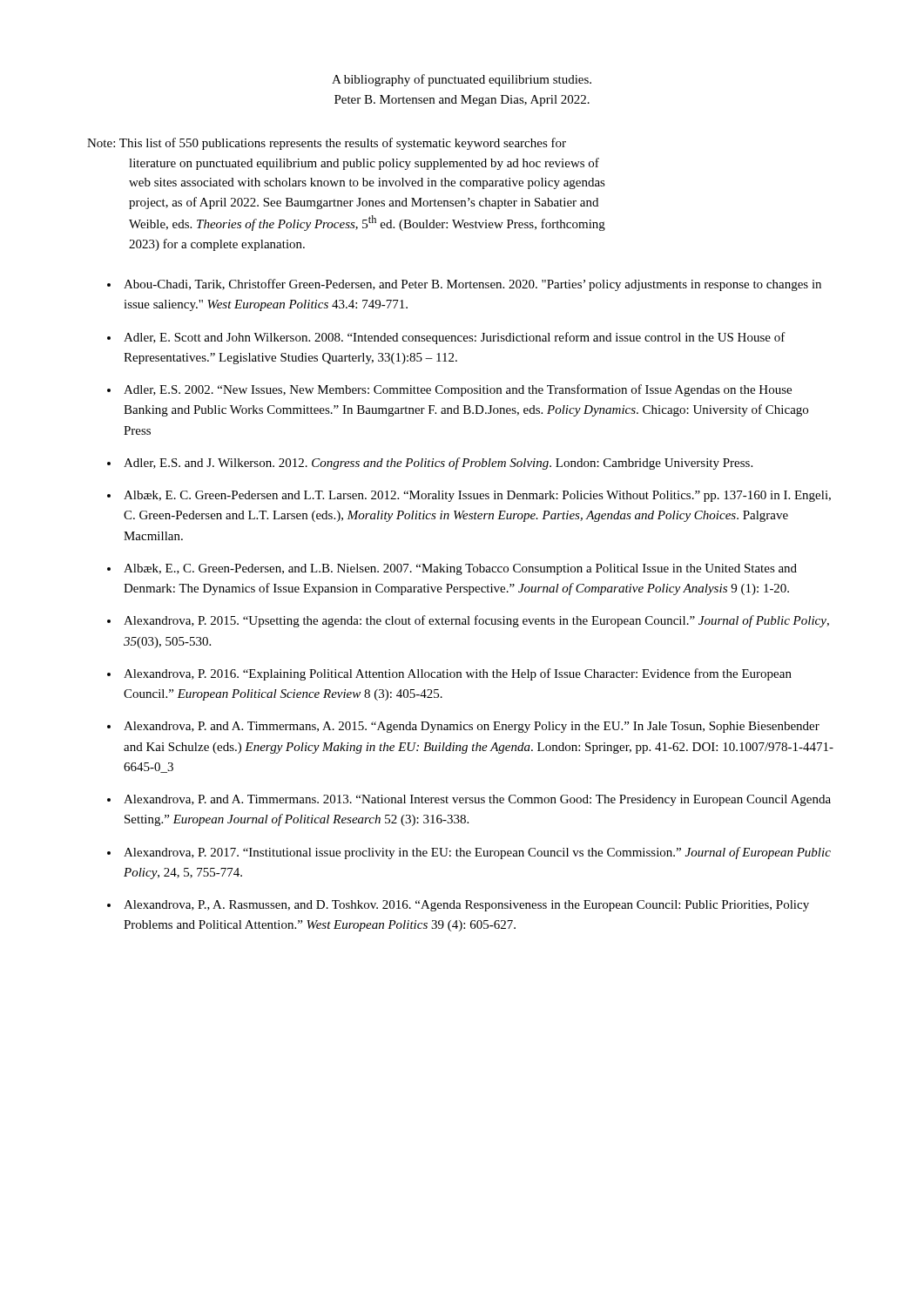Point to the passage starting "Alexandrova, P. 2016. “Explaining Political Attention"
The image size is (924, 1307).
point(458,683)
